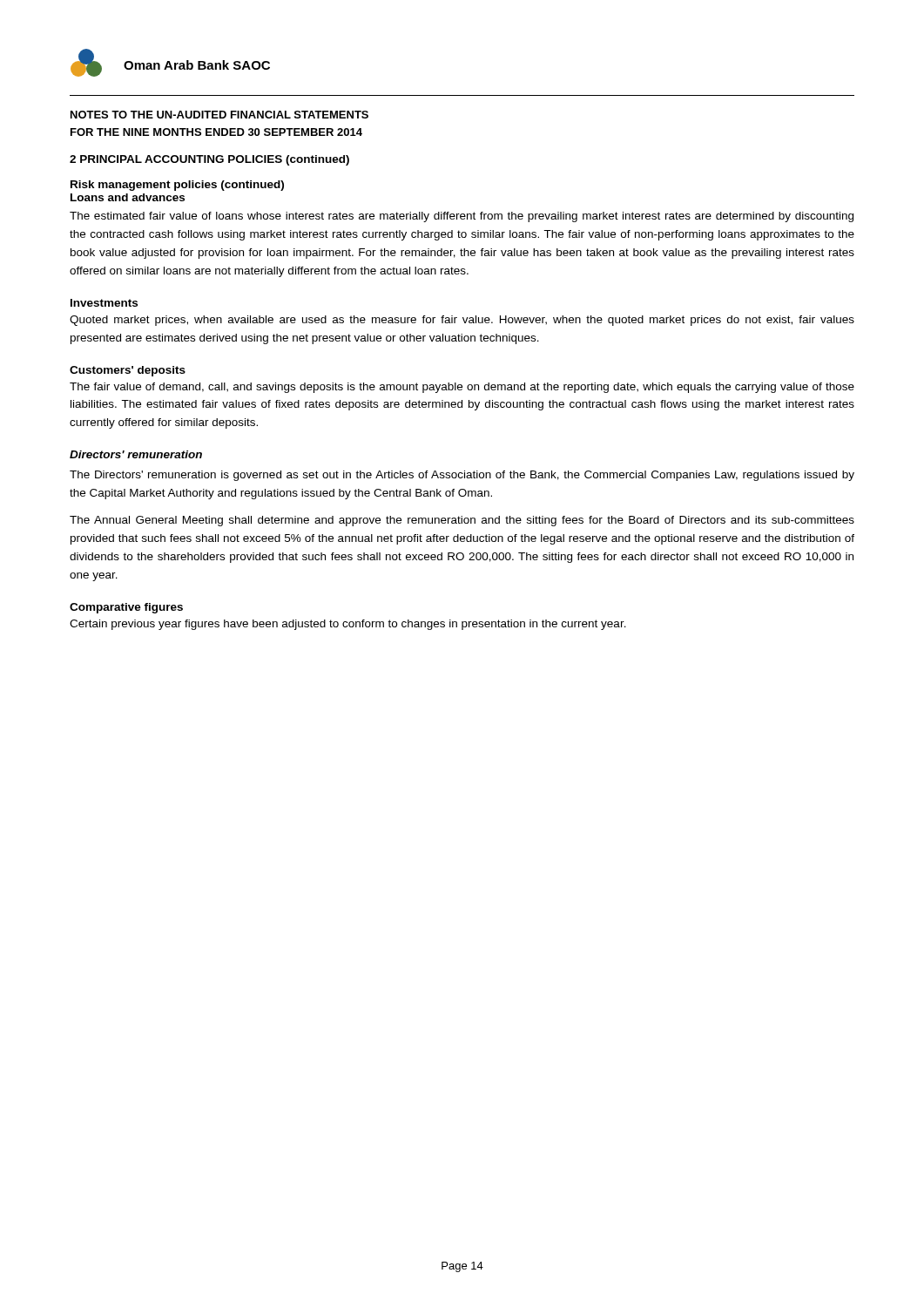
Task: Locate the text block that says "Certain previous year figures have been adjusted to"
Action: (348, 623)
